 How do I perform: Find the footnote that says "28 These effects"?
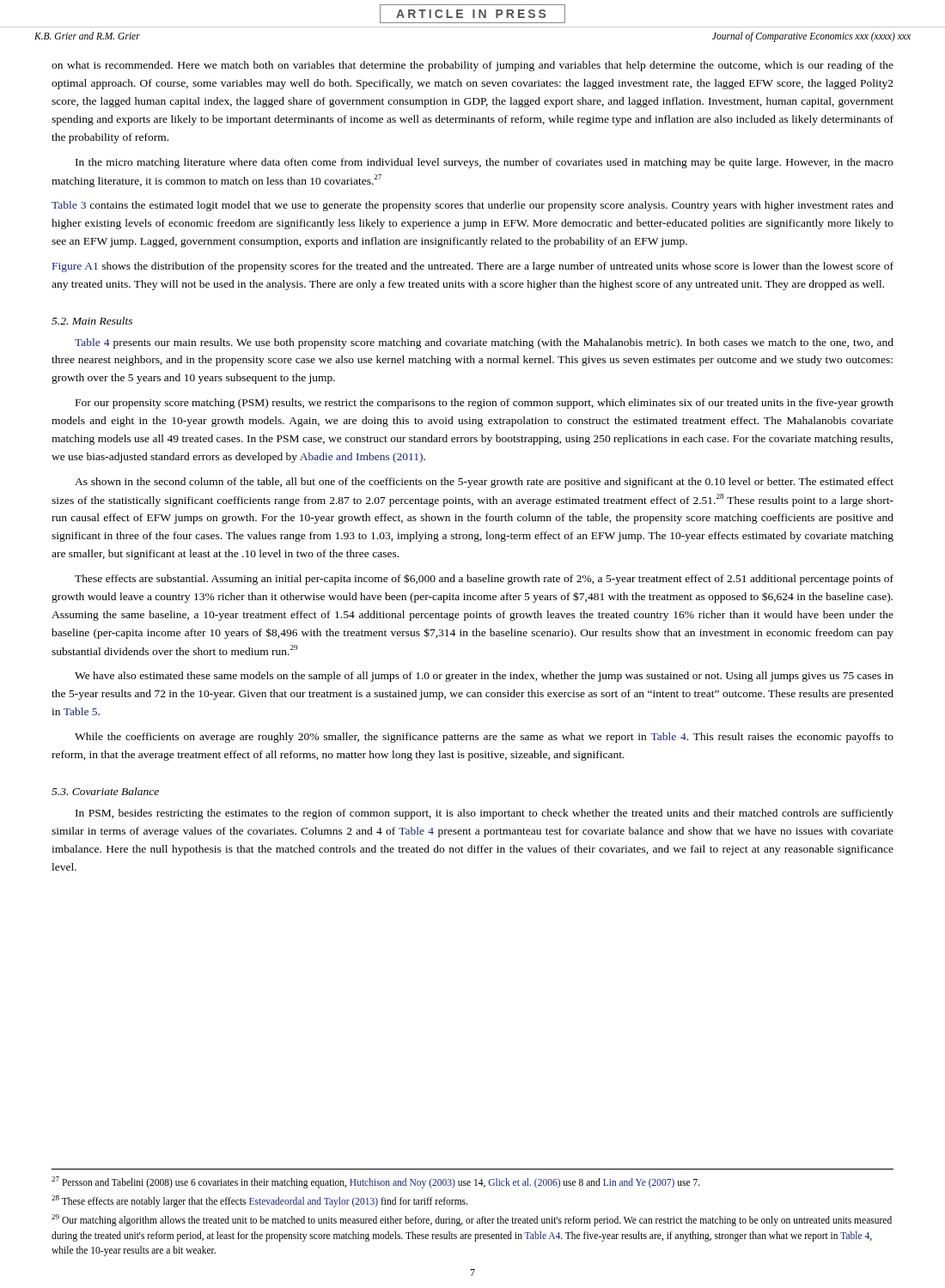[x=260, y=1200]
